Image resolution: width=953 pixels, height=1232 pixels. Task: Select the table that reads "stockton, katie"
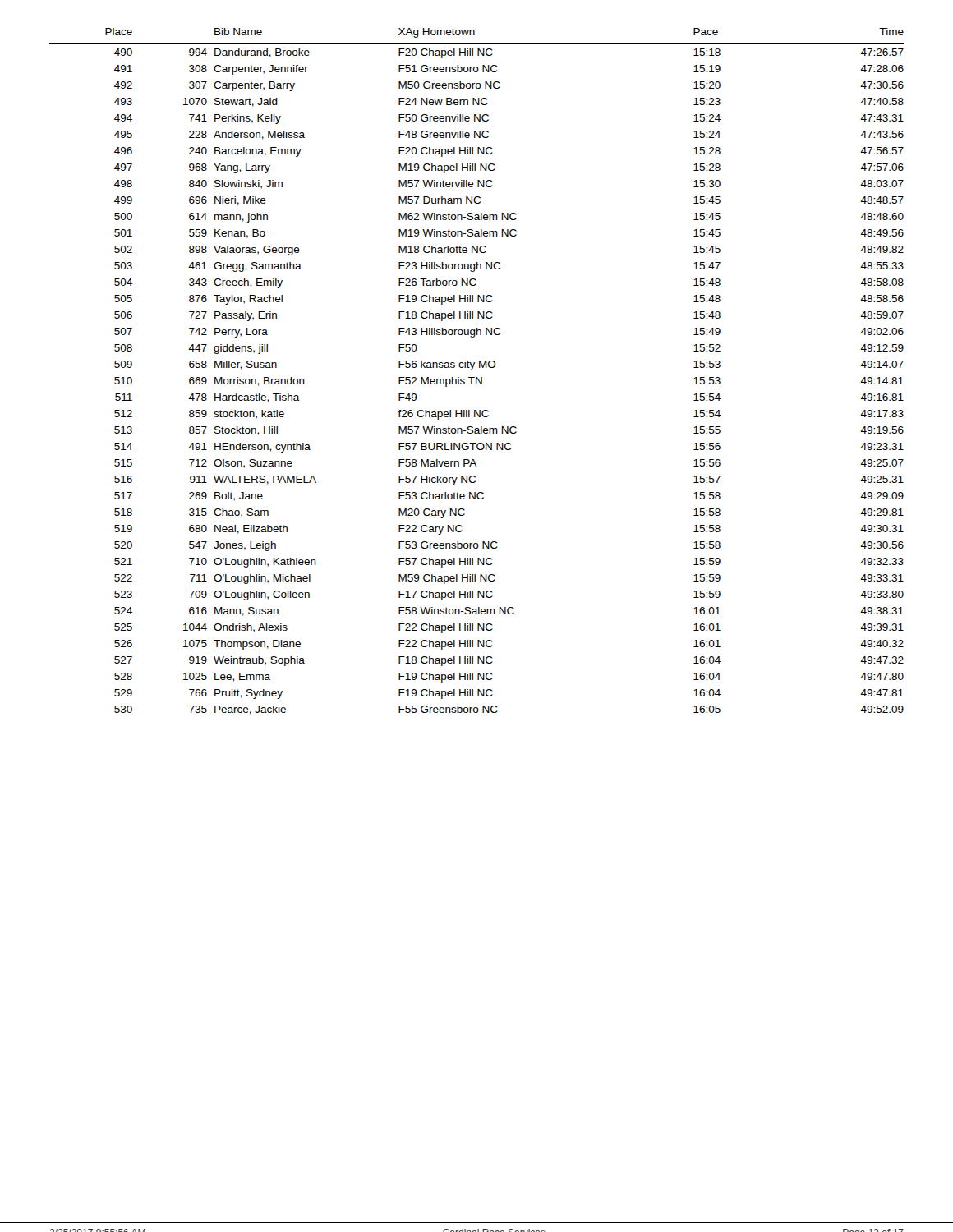(x=476, y=370)
